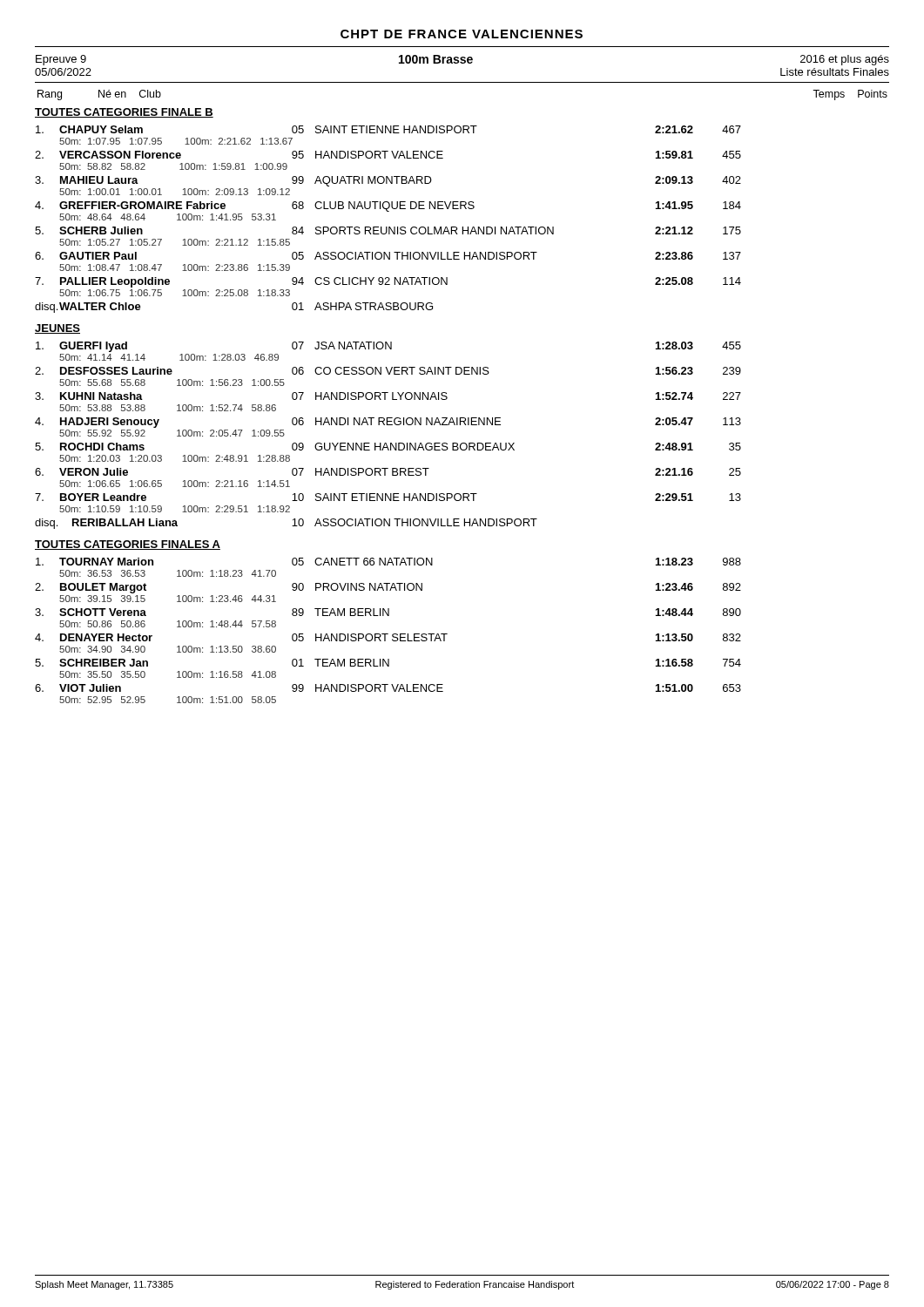Find the list item containing "5. SCHREIBER Jan"

point(388,663)
